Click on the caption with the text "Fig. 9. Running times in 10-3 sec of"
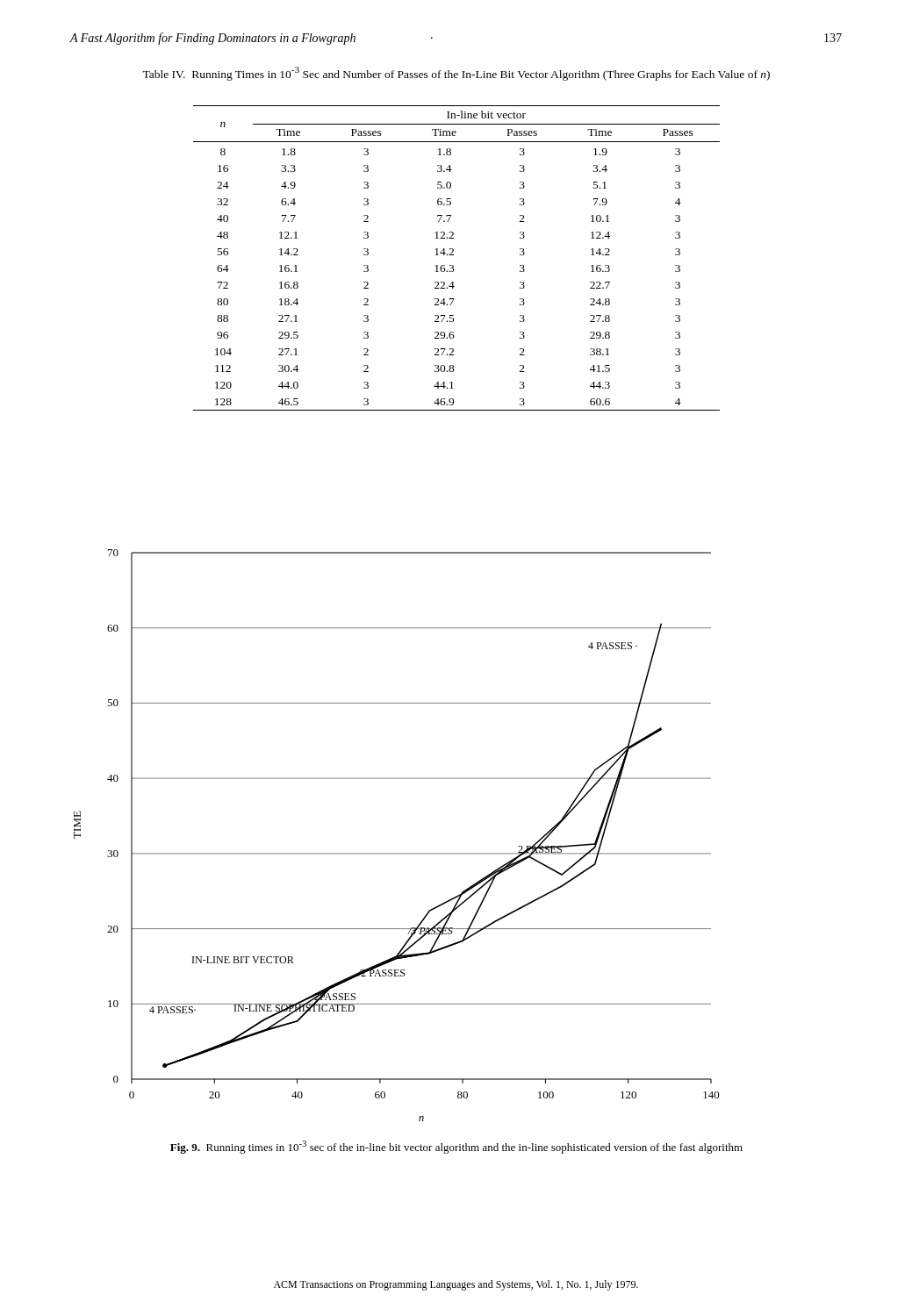This screenshot has height=1316, width=912. 456,1146
